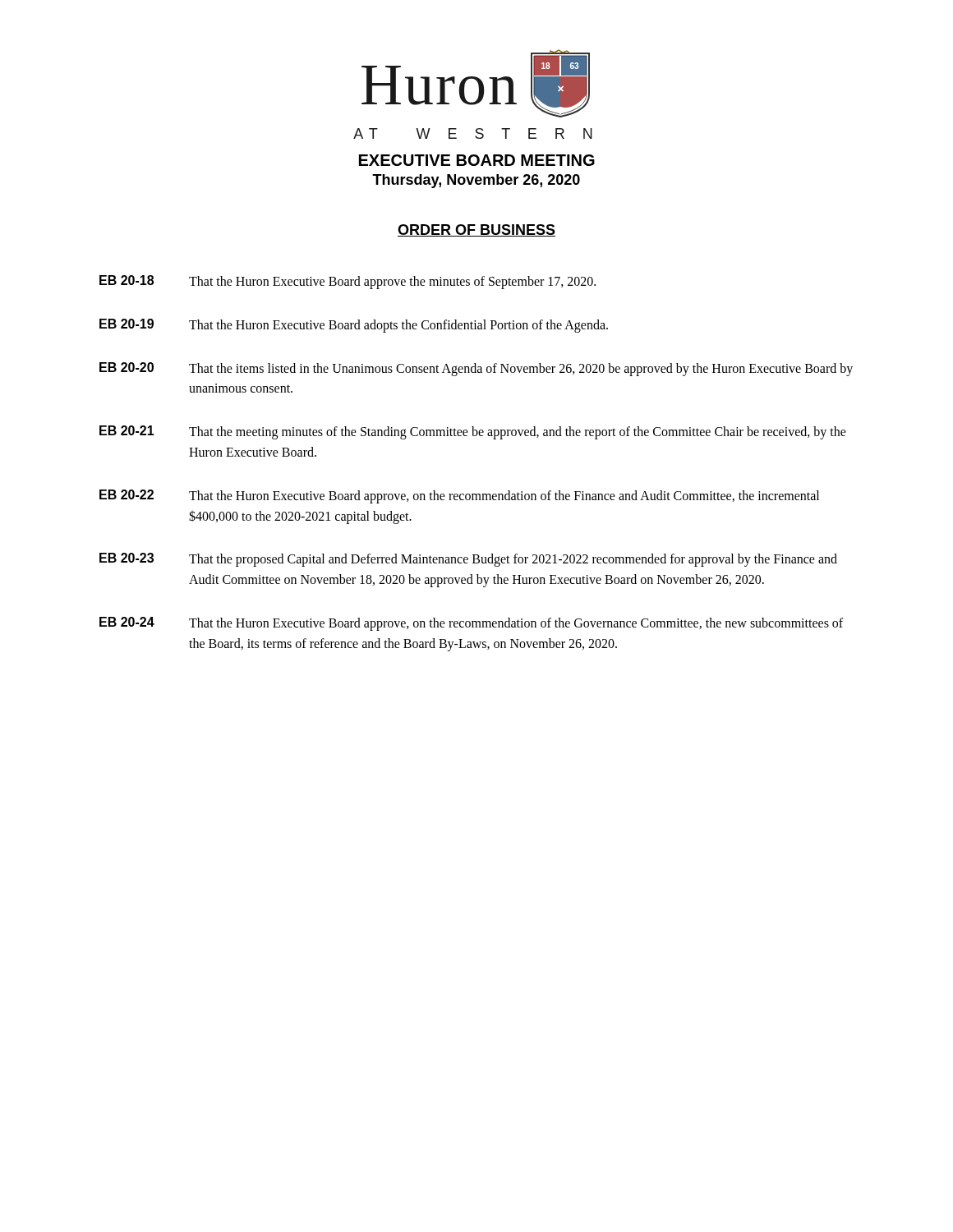
Task: Locate the list item containing "EB 20-23 That the proposed Capital and Deferred"
Action: (x=476, y=570)
